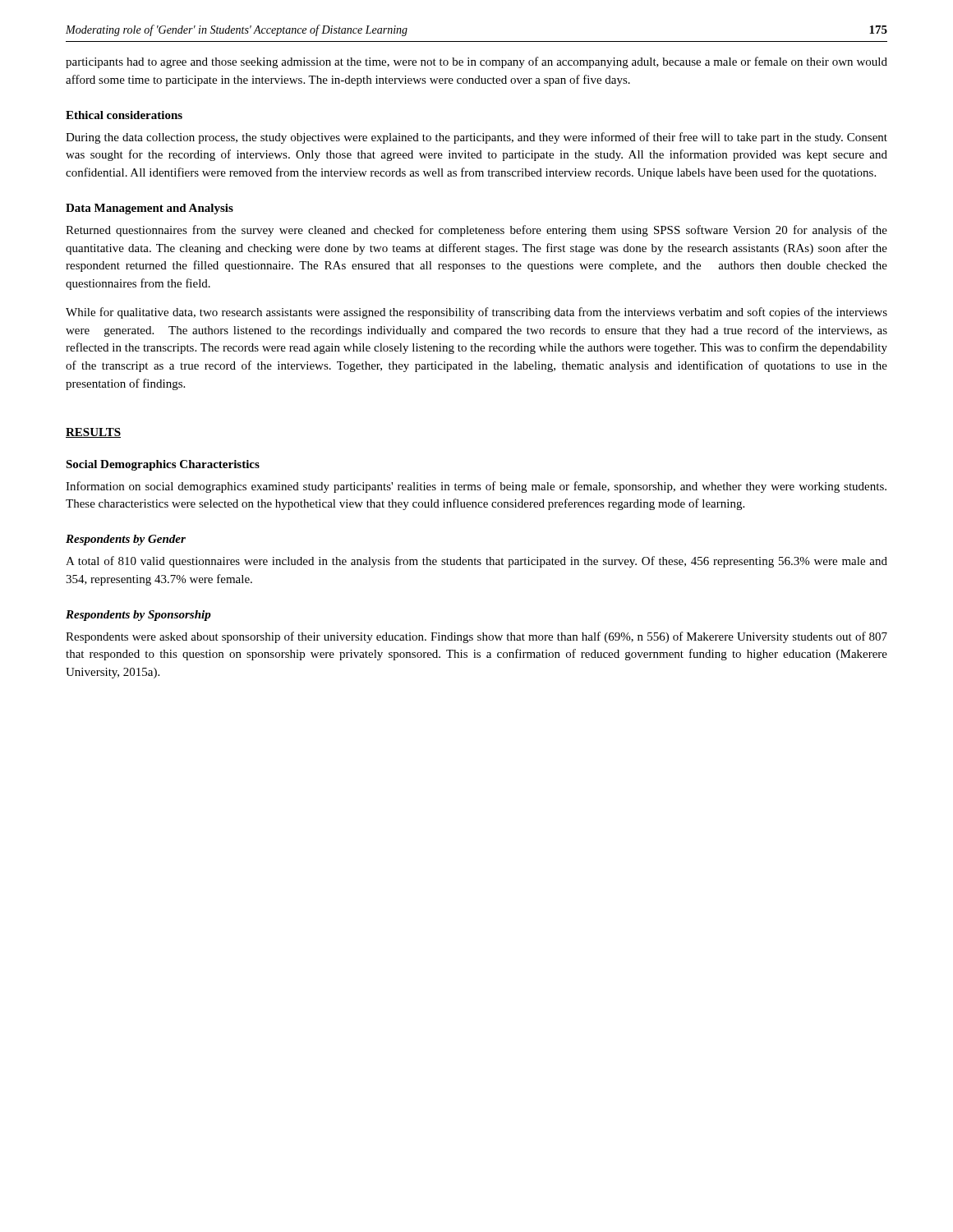Screen dimensions: 1232x953
Task: Find the block on this page that starts "While for qualitative data,"
Action: pyautogui.click(x=476, y=348)
